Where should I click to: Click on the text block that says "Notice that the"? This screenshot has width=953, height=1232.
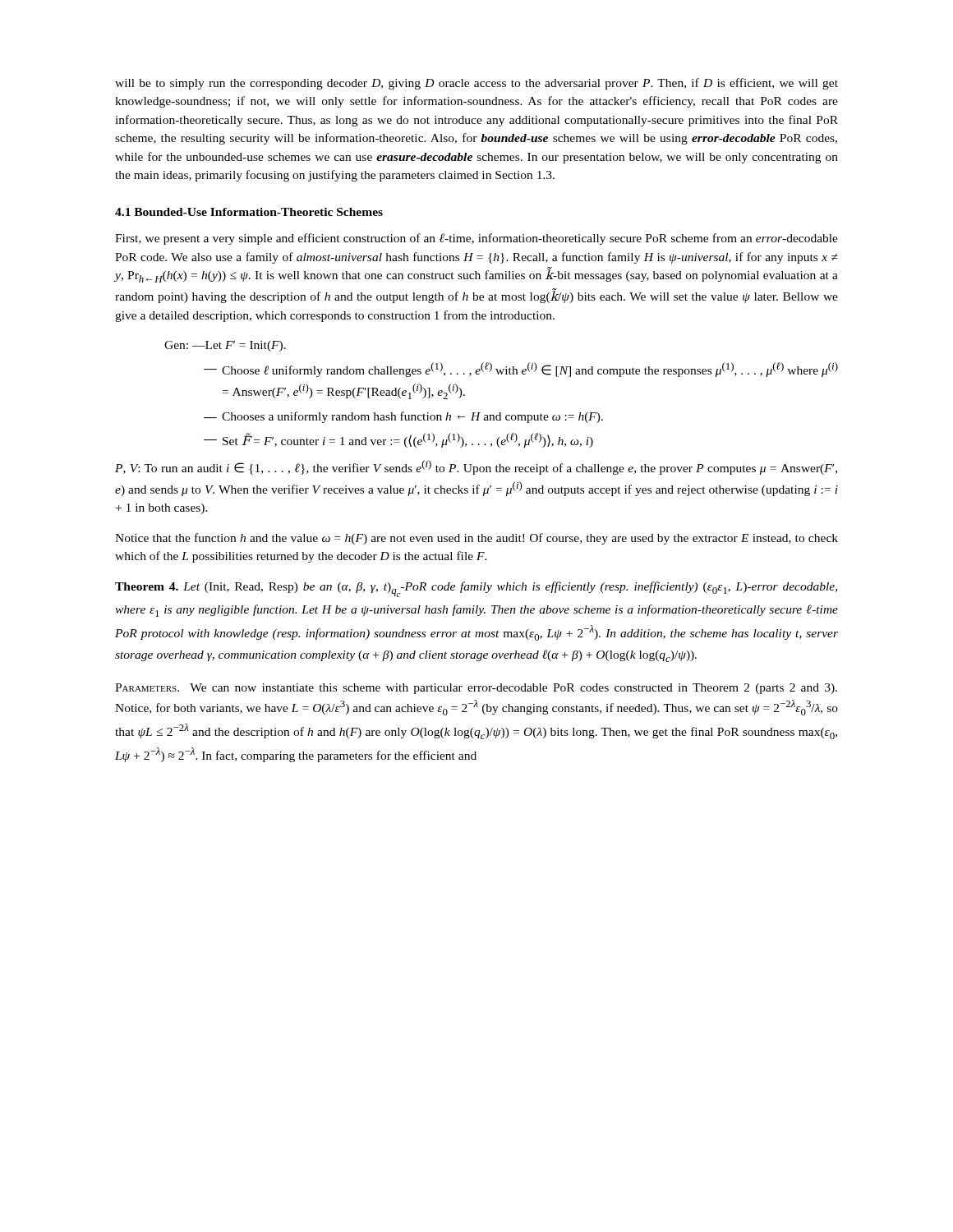coord(476,547)
